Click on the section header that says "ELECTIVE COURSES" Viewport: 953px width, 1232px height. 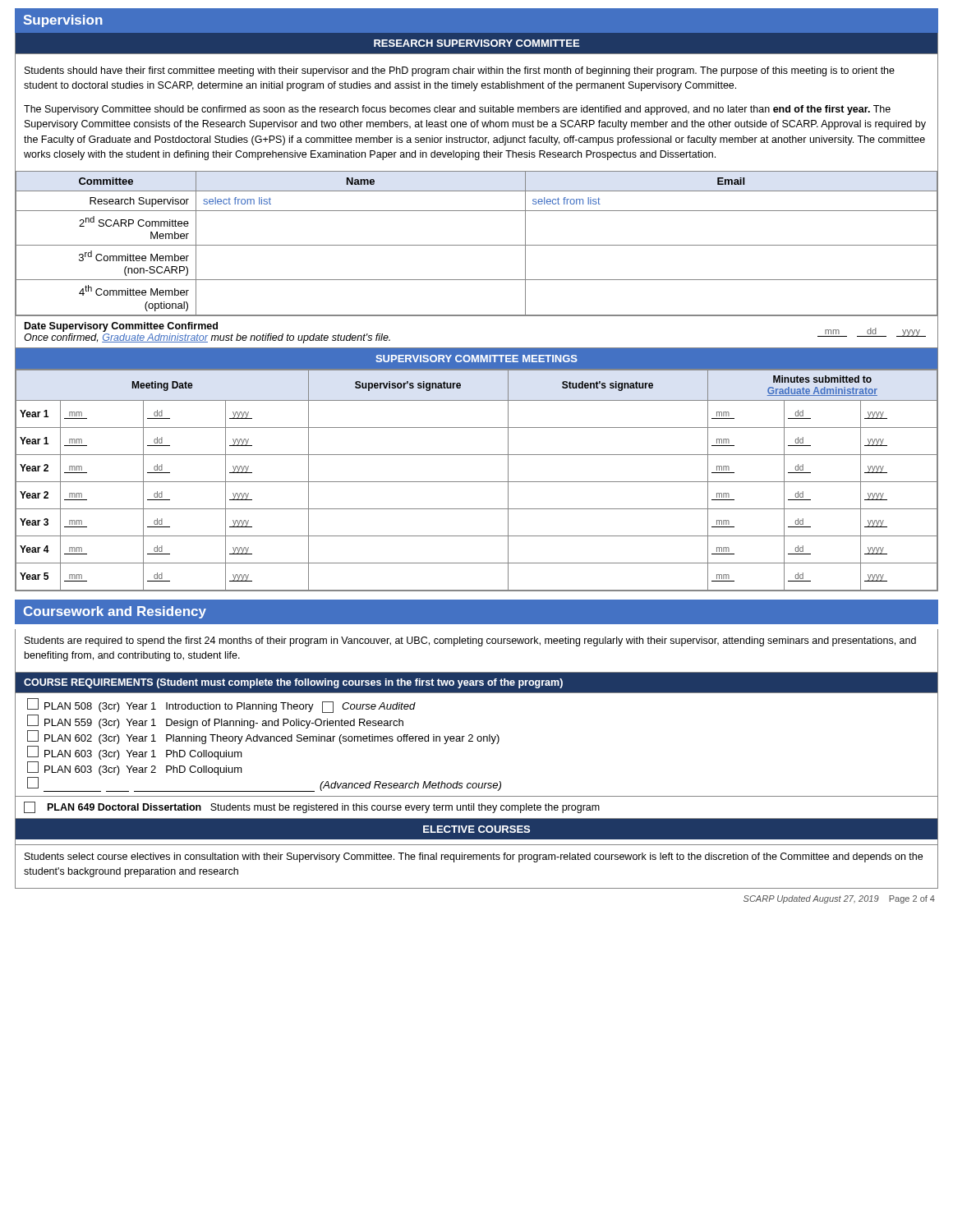(476, 829)
